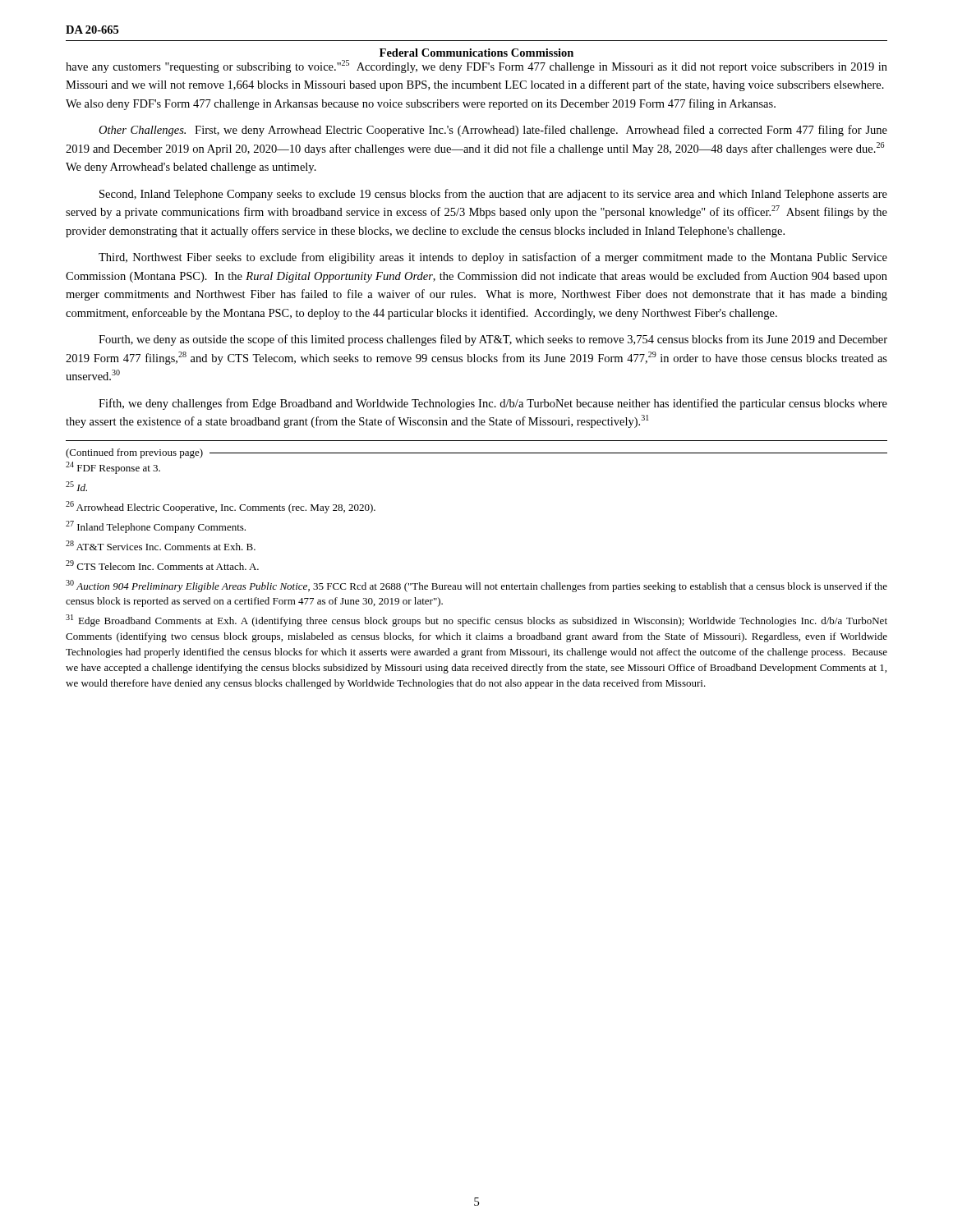Find the text block containing "Third, Northwest Fiber seeks to exclude from"
Screen dimensions: 1232x953
476,285
